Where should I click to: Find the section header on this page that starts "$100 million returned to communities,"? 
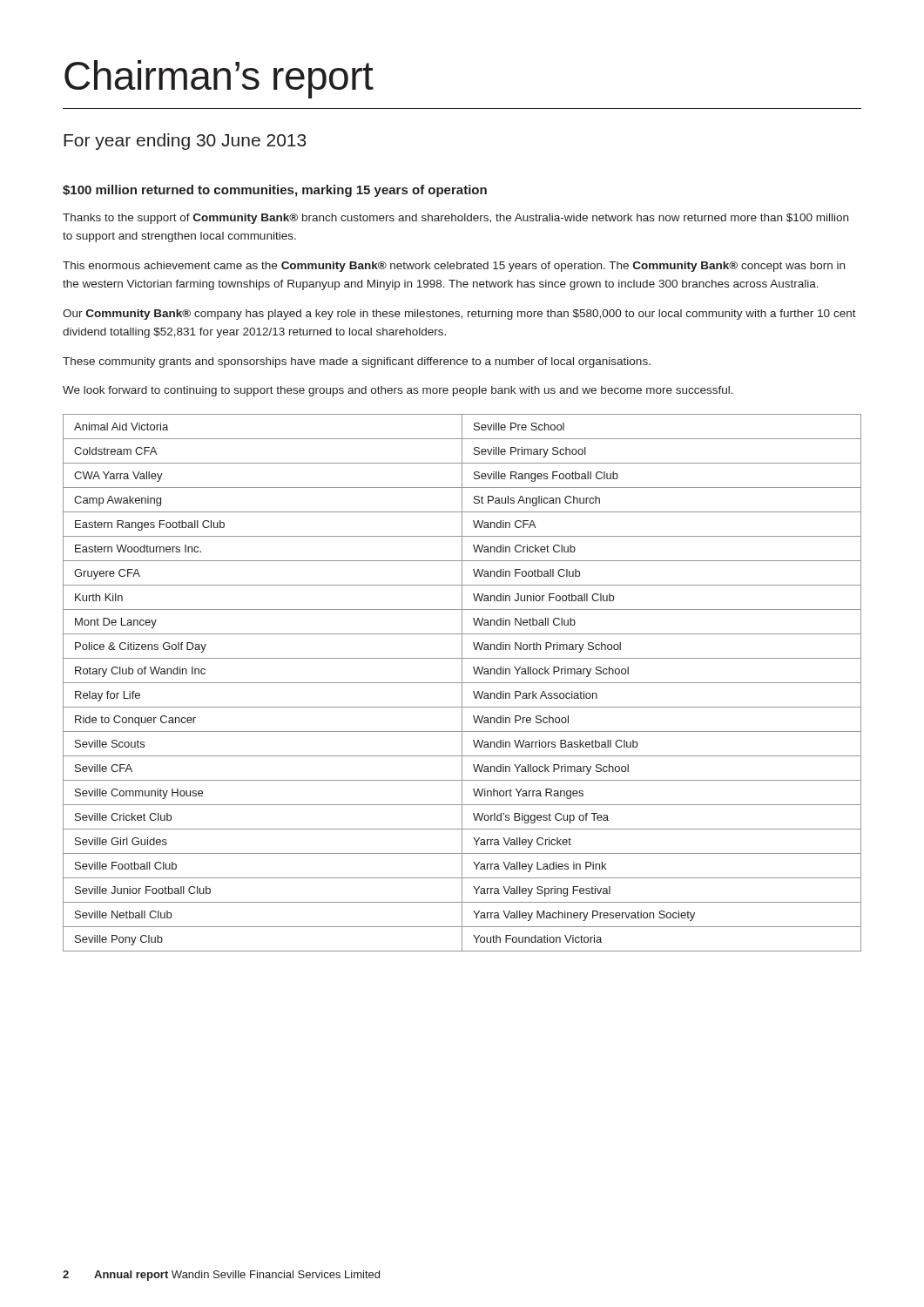[x=462, y=190]
